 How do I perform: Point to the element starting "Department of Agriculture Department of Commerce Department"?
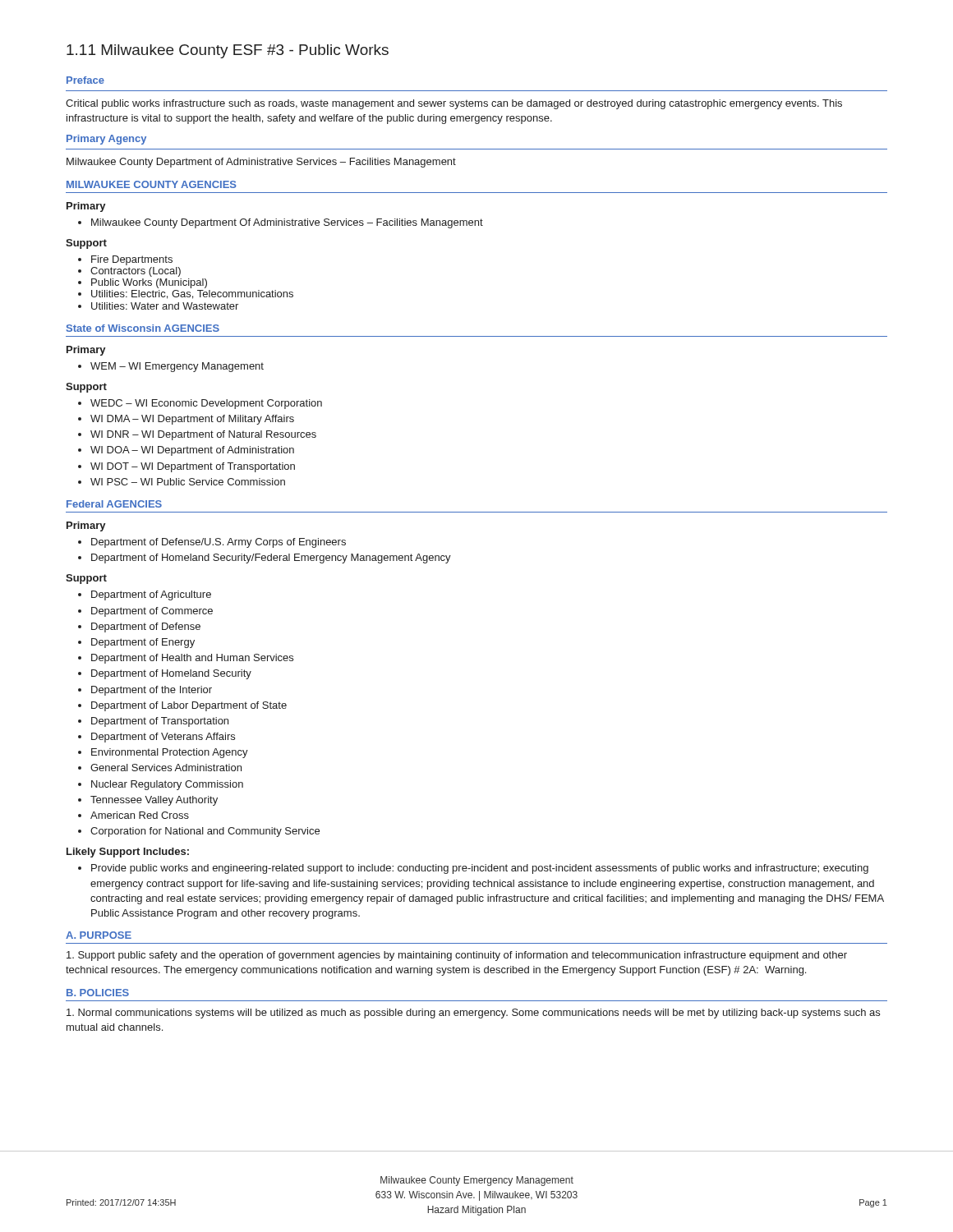click(145, 595)
